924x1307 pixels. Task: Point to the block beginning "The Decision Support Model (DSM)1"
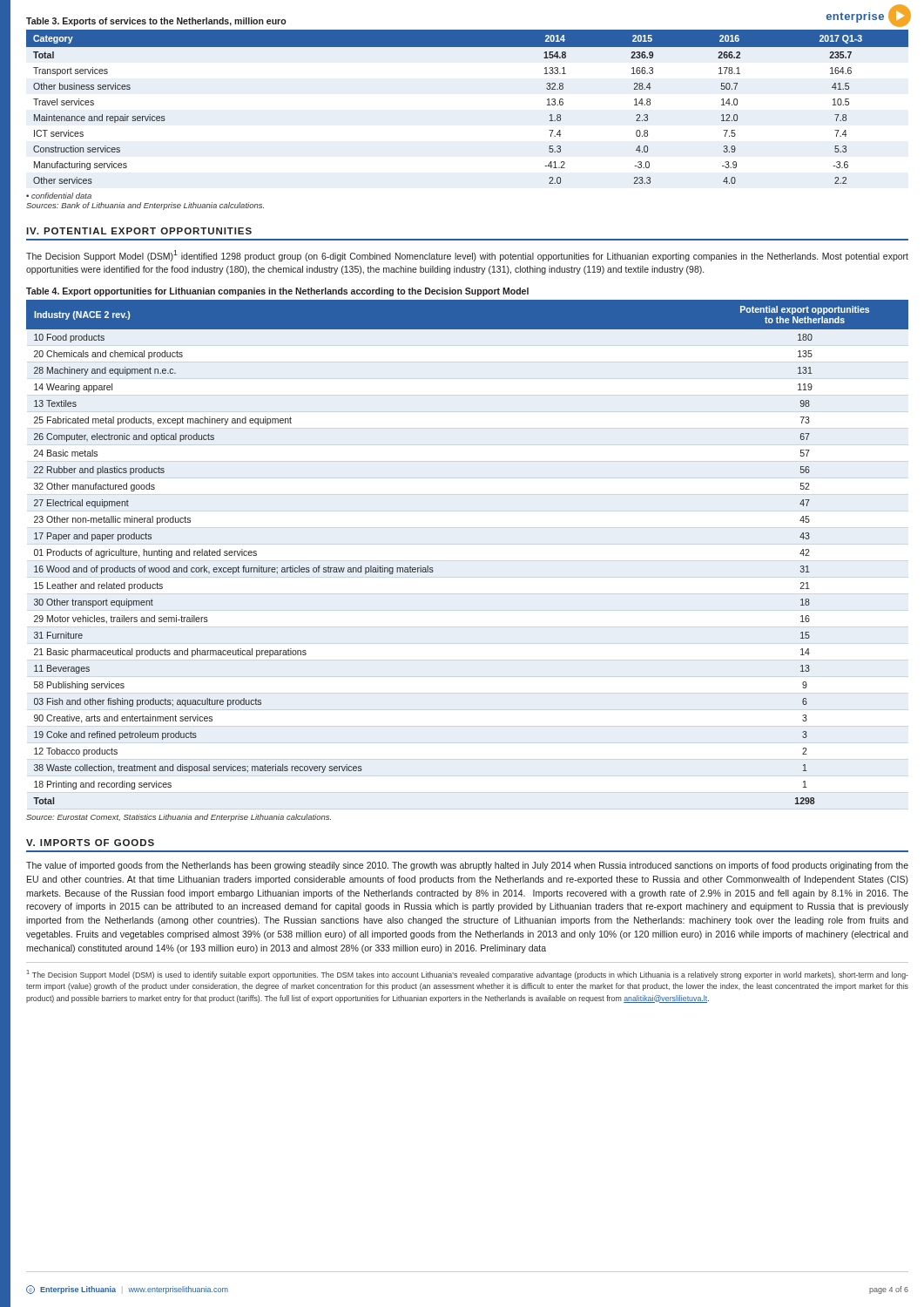[x=467, y=262]
